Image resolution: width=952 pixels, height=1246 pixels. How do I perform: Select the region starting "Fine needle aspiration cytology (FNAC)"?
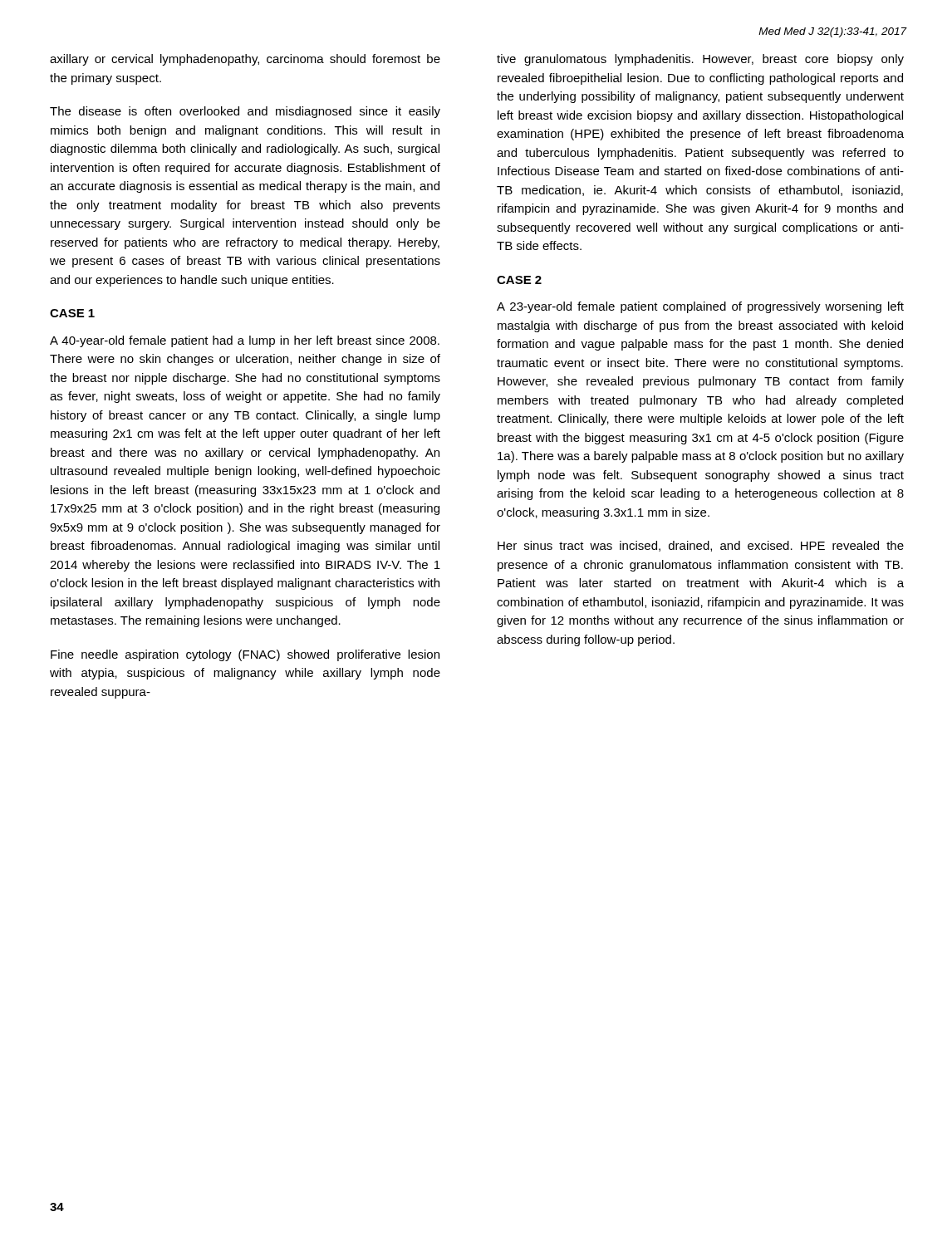[245, 672]
